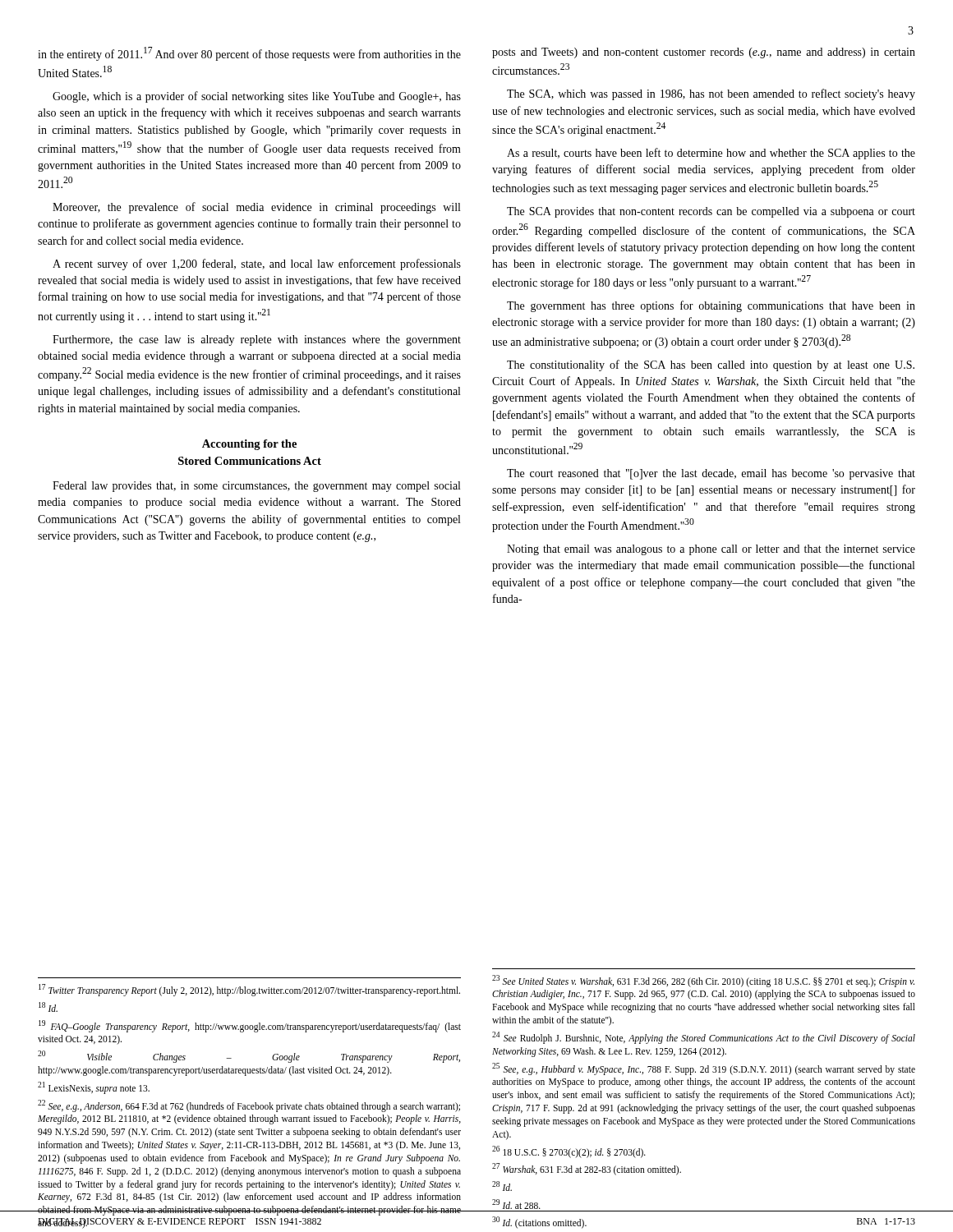Select the block starting "Federal law provides that, in"

click(249, 511)
